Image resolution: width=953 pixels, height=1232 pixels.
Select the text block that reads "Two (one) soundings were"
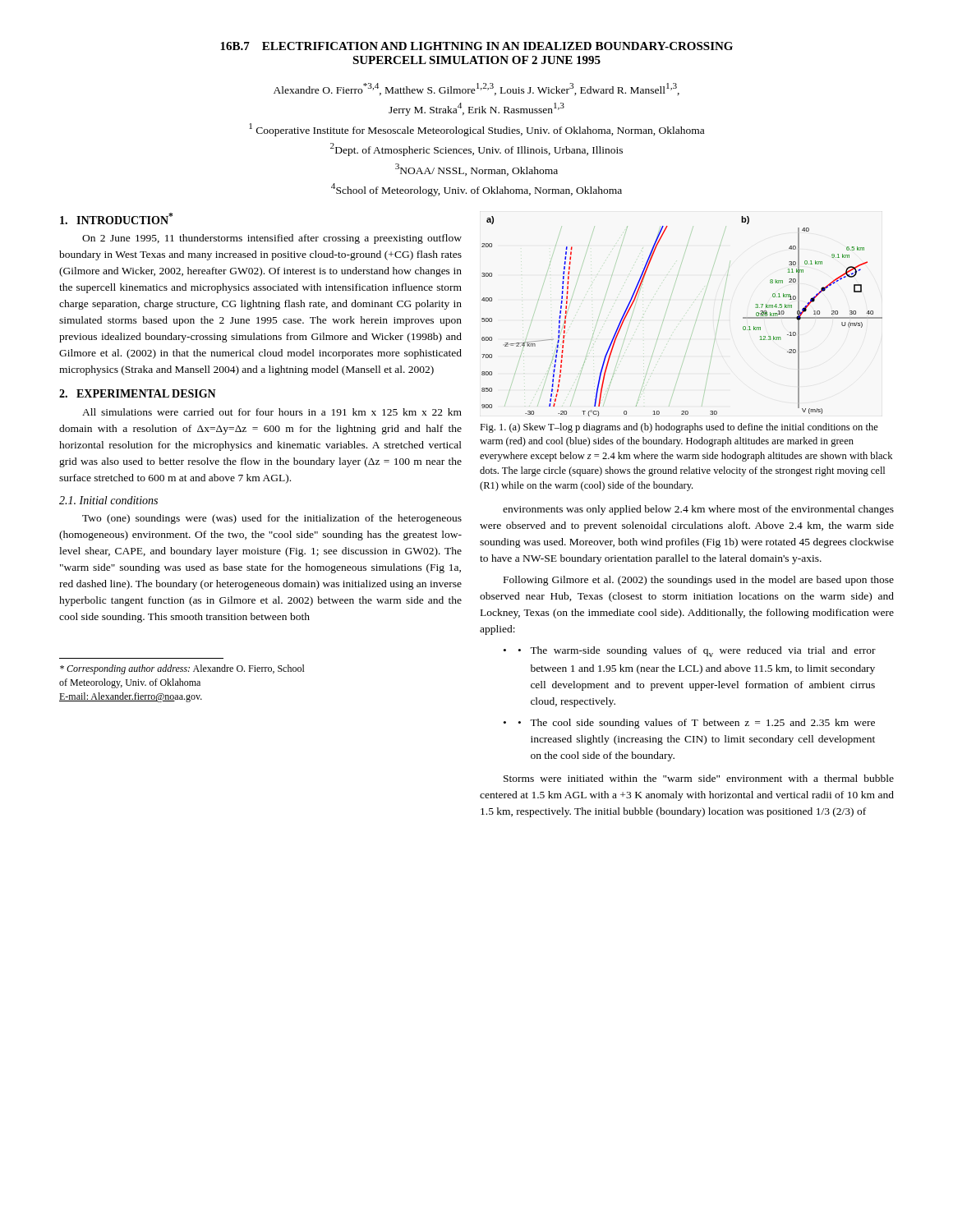point(260,567)
